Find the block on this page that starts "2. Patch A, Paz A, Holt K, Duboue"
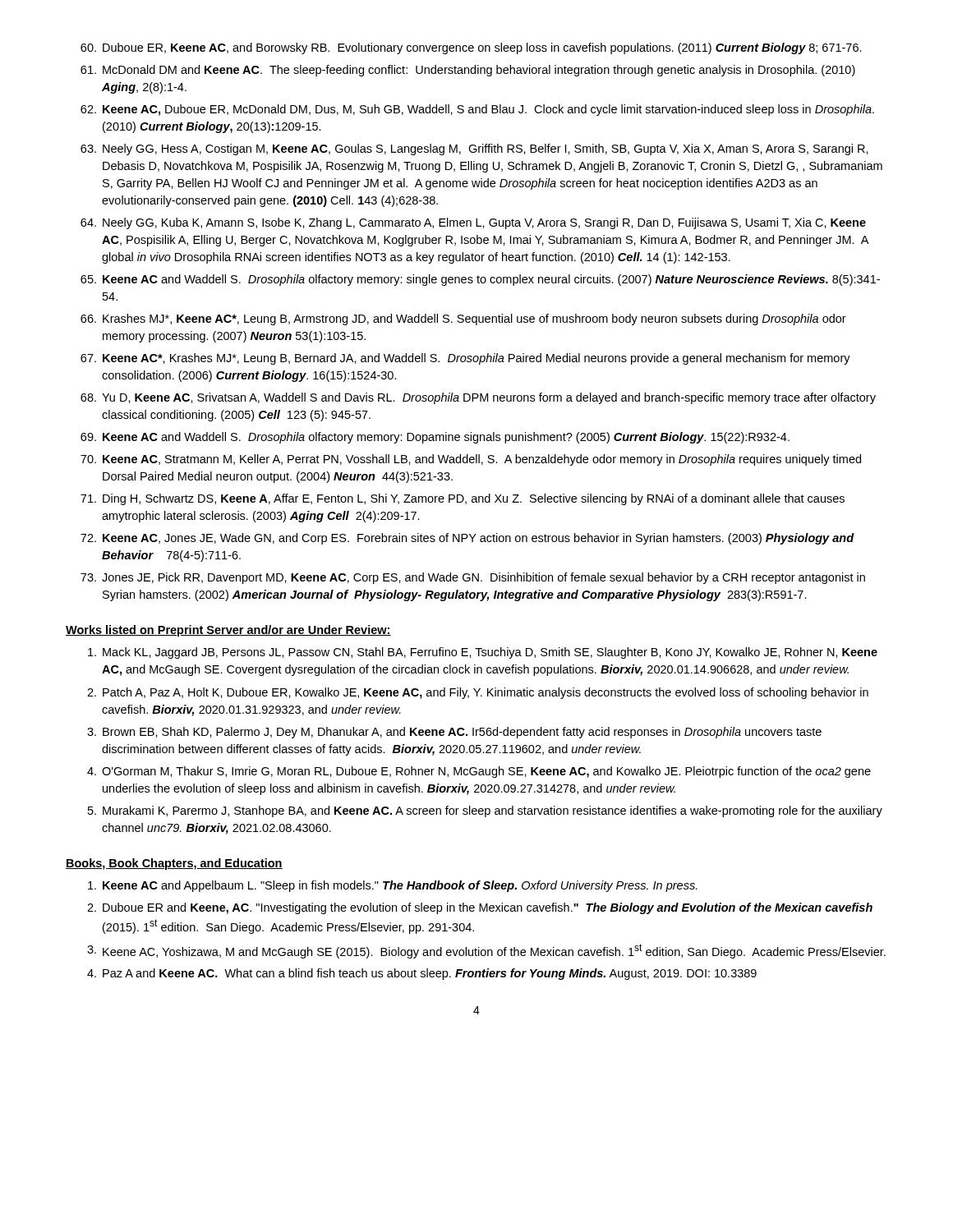The image size is (953, 1232). tap(476, 701)
